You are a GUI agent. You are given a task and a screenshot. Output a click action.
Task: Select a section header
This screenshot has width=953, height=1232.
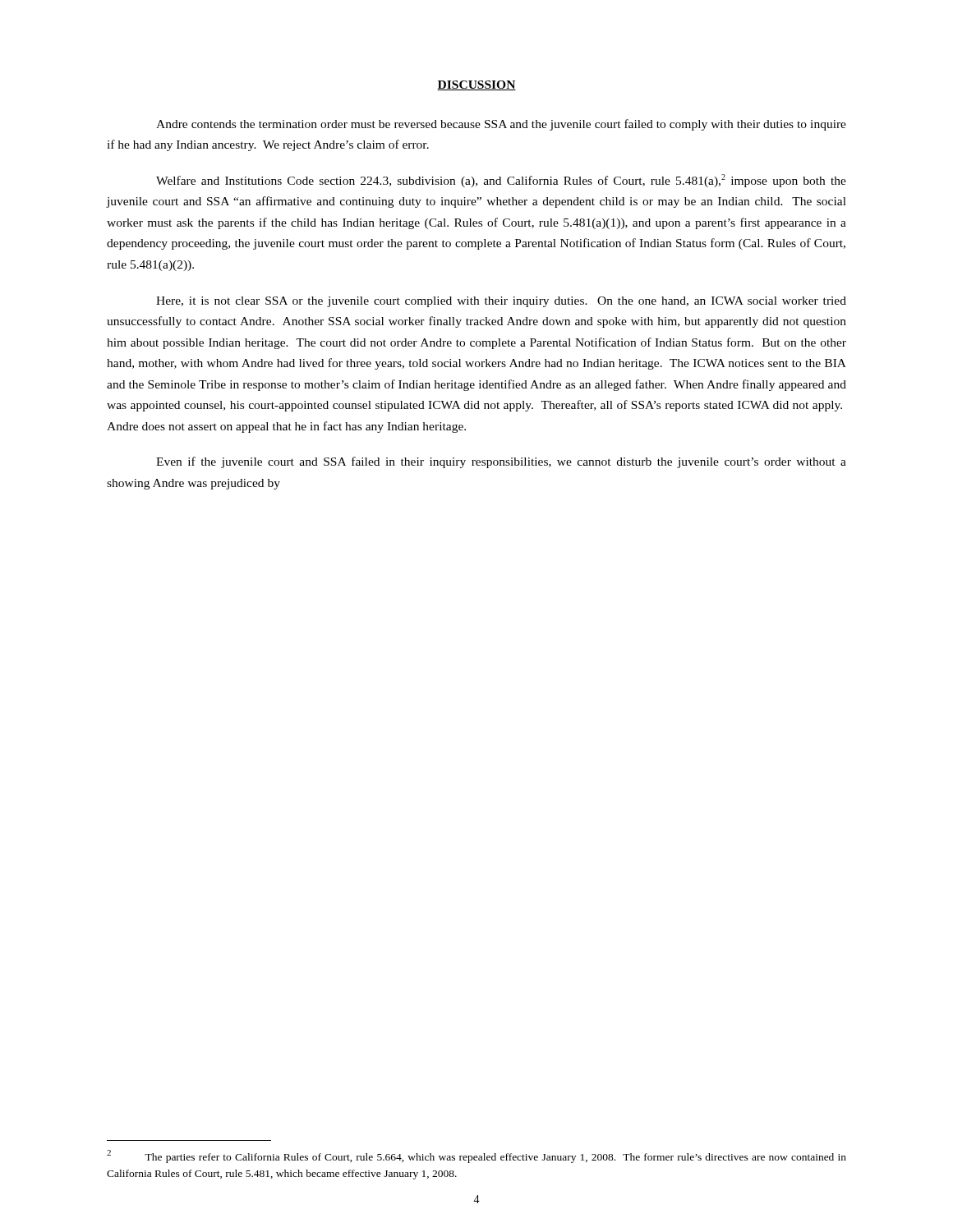[476, 84]
